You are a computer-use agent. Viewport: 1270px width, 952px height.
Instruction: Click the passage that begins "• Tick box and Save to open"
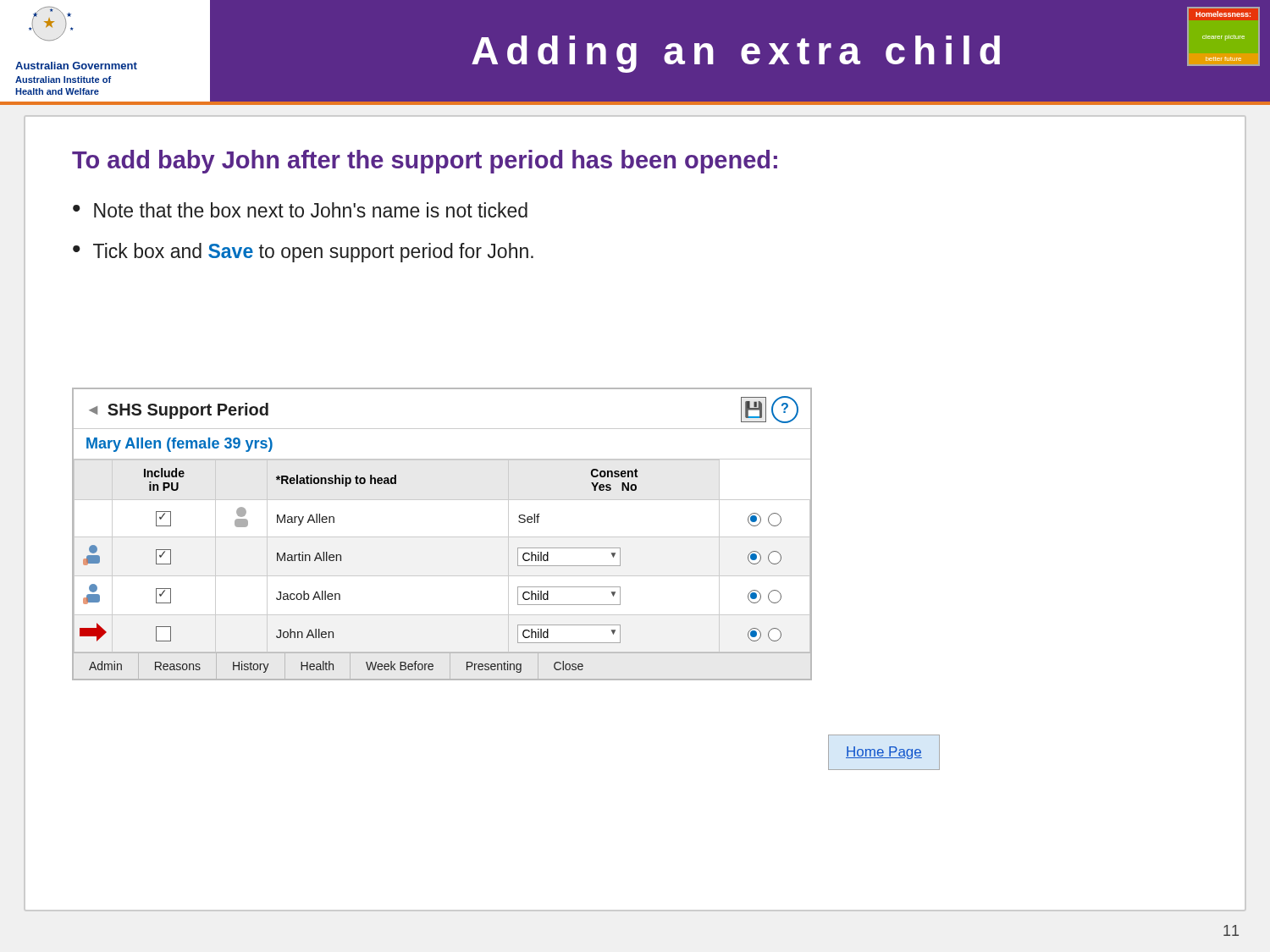pos(303,250)
